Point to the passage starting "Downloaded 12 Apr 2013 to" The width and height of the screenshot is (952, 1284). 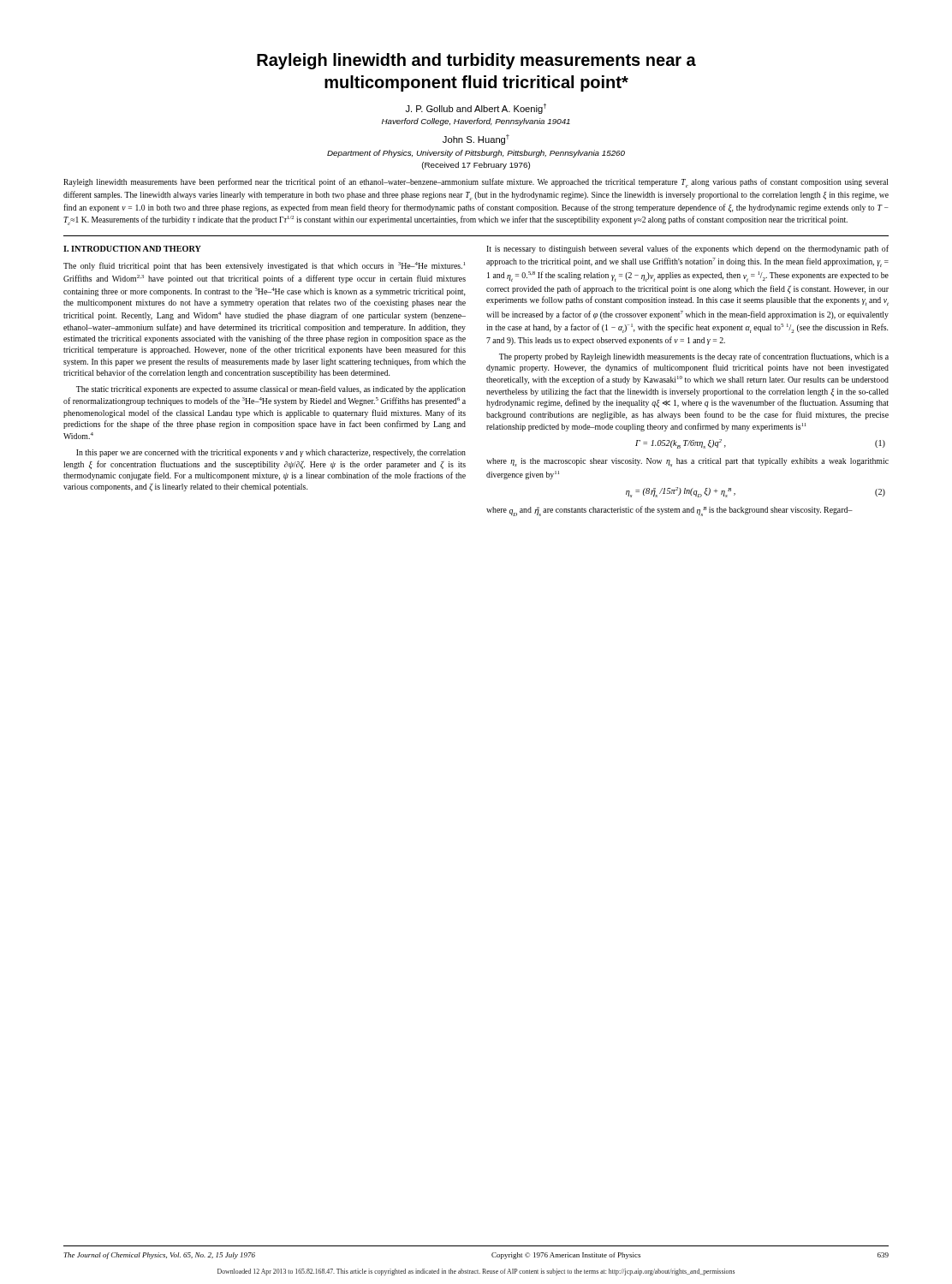click(x=476, y=1272)
